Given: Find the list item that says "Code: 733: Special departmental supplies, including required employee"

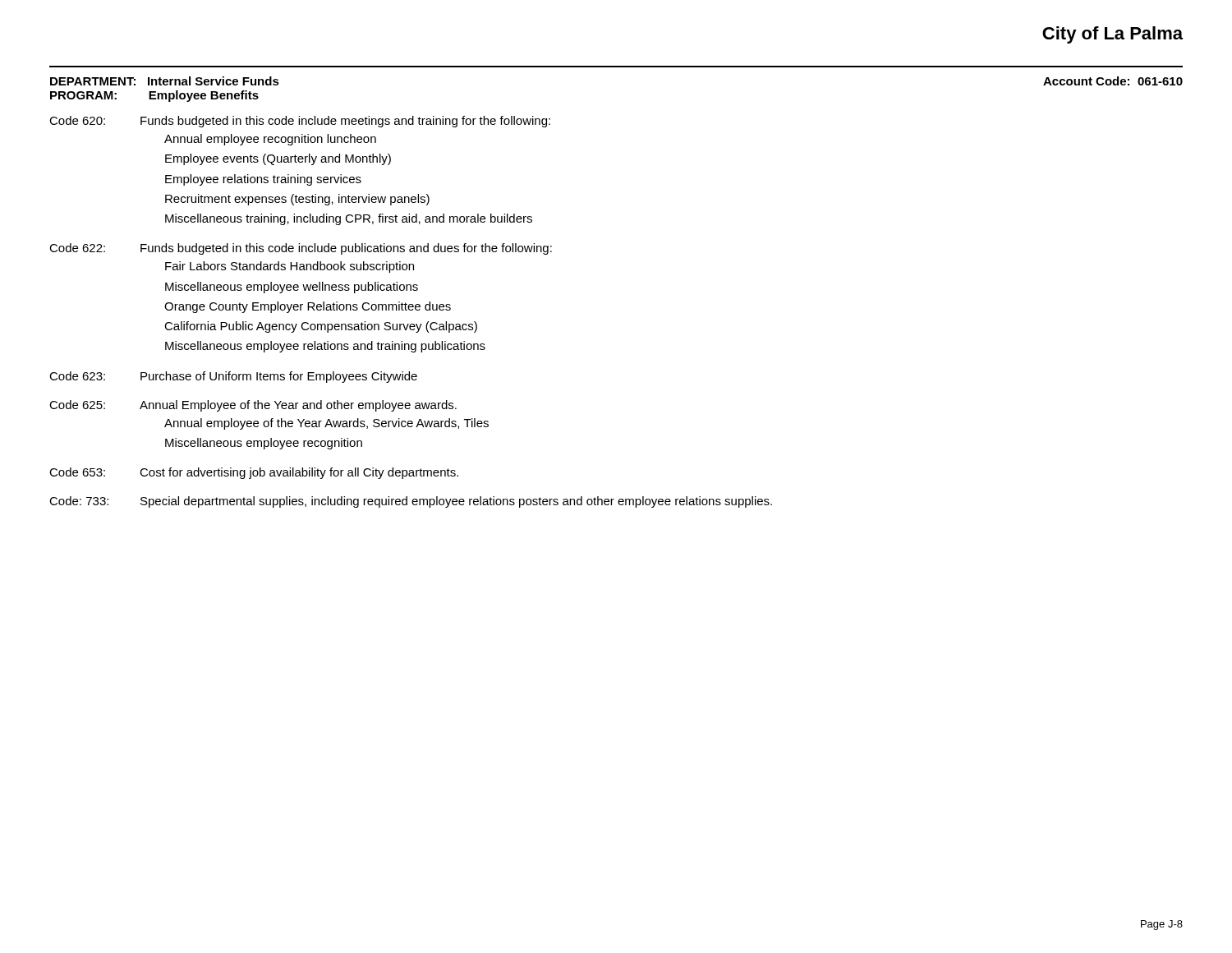Looking at the screenshot, I should pos(616,502).
